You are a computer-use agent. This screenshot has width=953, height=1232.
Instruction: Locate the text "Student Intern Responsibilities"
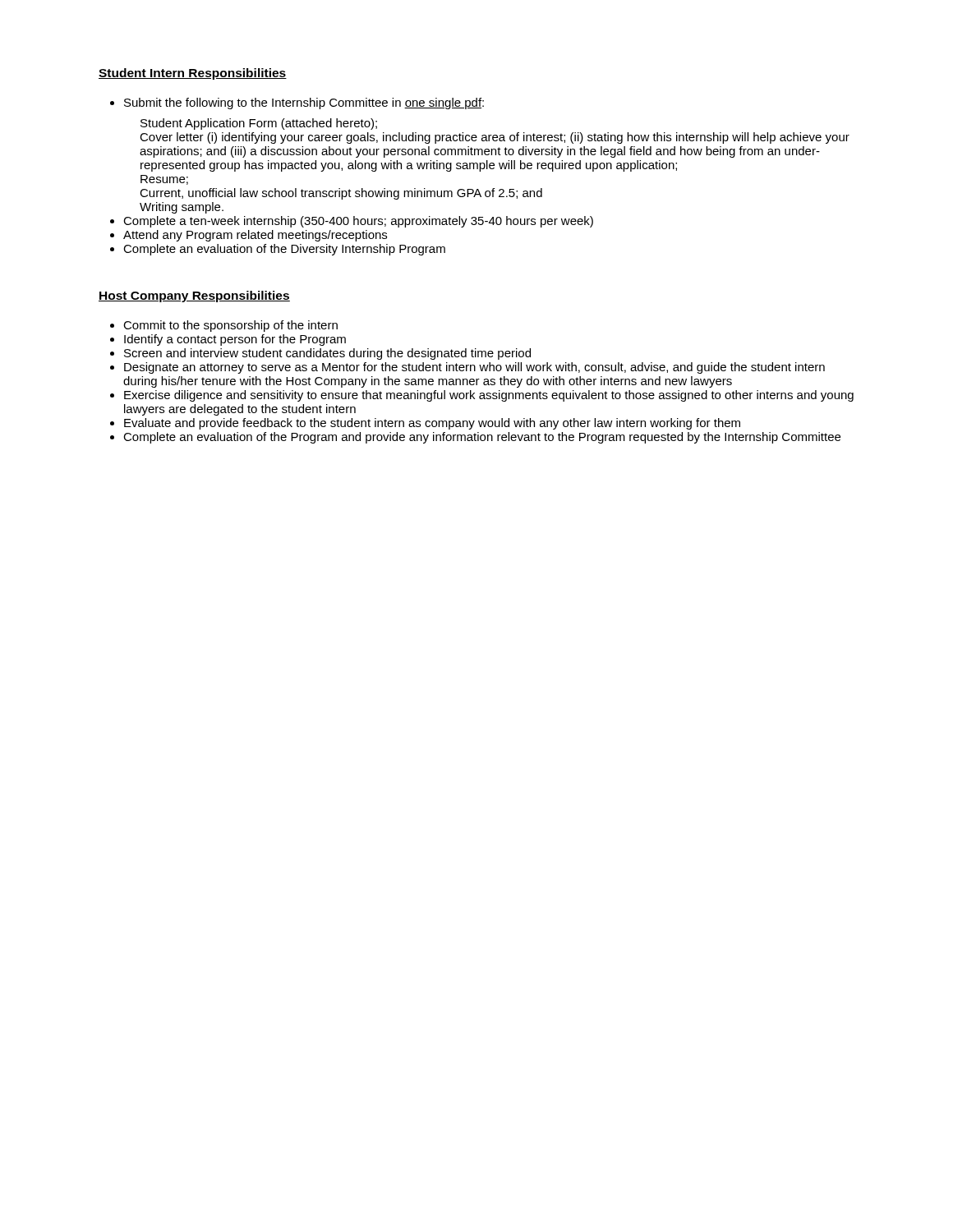point(192,73)
